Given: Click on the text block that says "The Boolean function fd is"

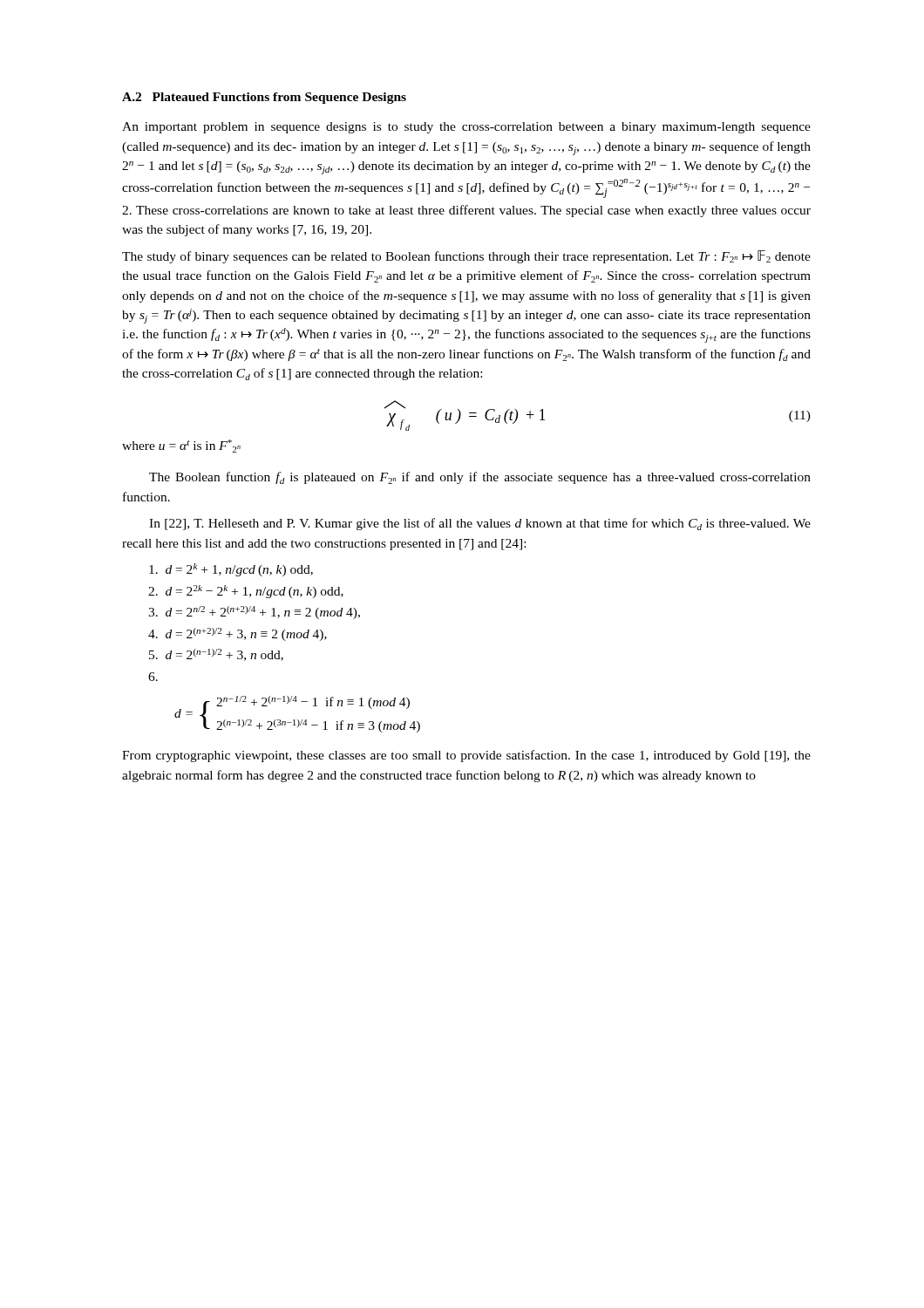Looking at the screenshot, I should coord(466,487).
